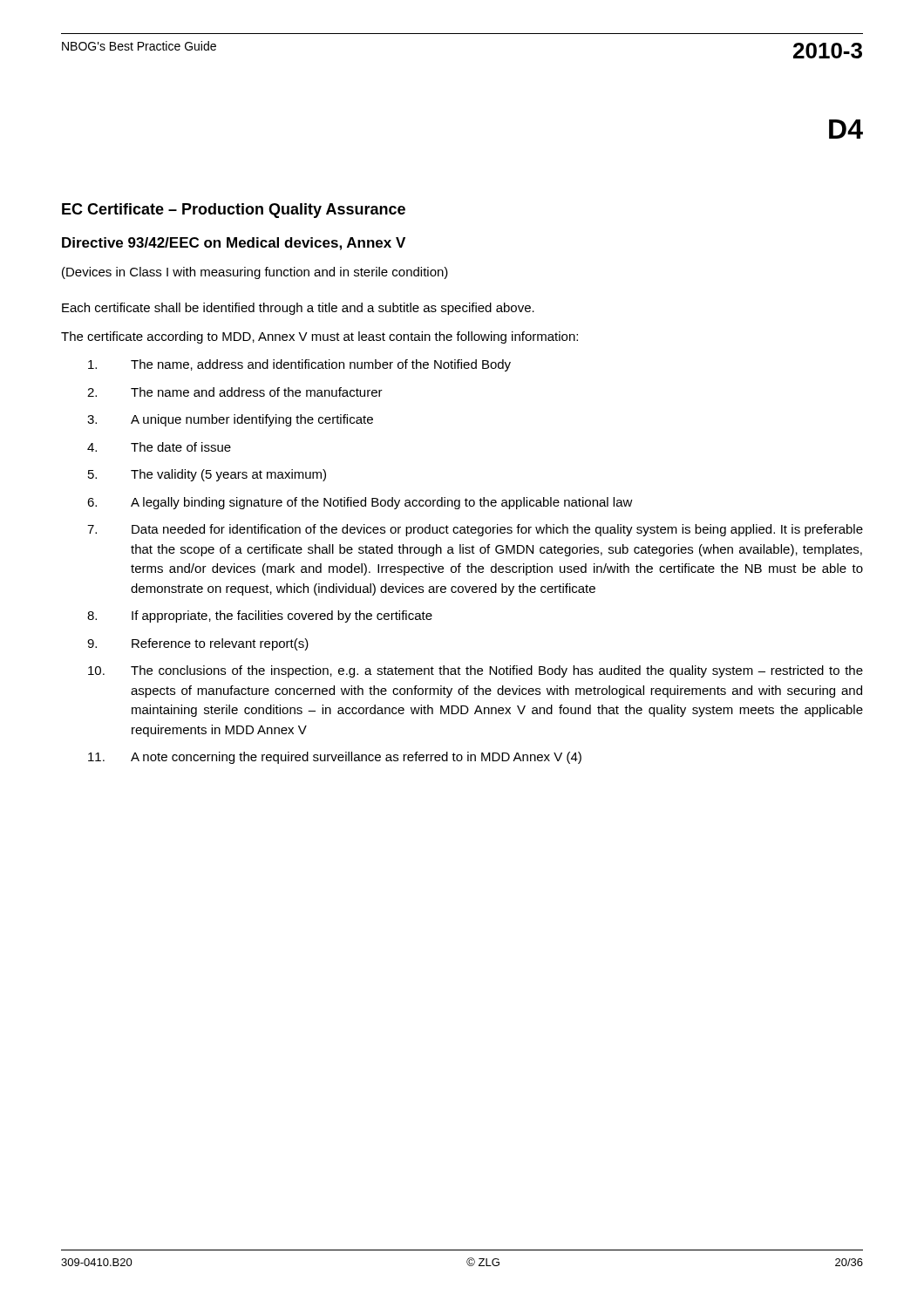This screenshot has height=1308, width=924.
Task: Navigate to the passage starting "The name, address and identification number of"
Action: (x=462, y=365)
